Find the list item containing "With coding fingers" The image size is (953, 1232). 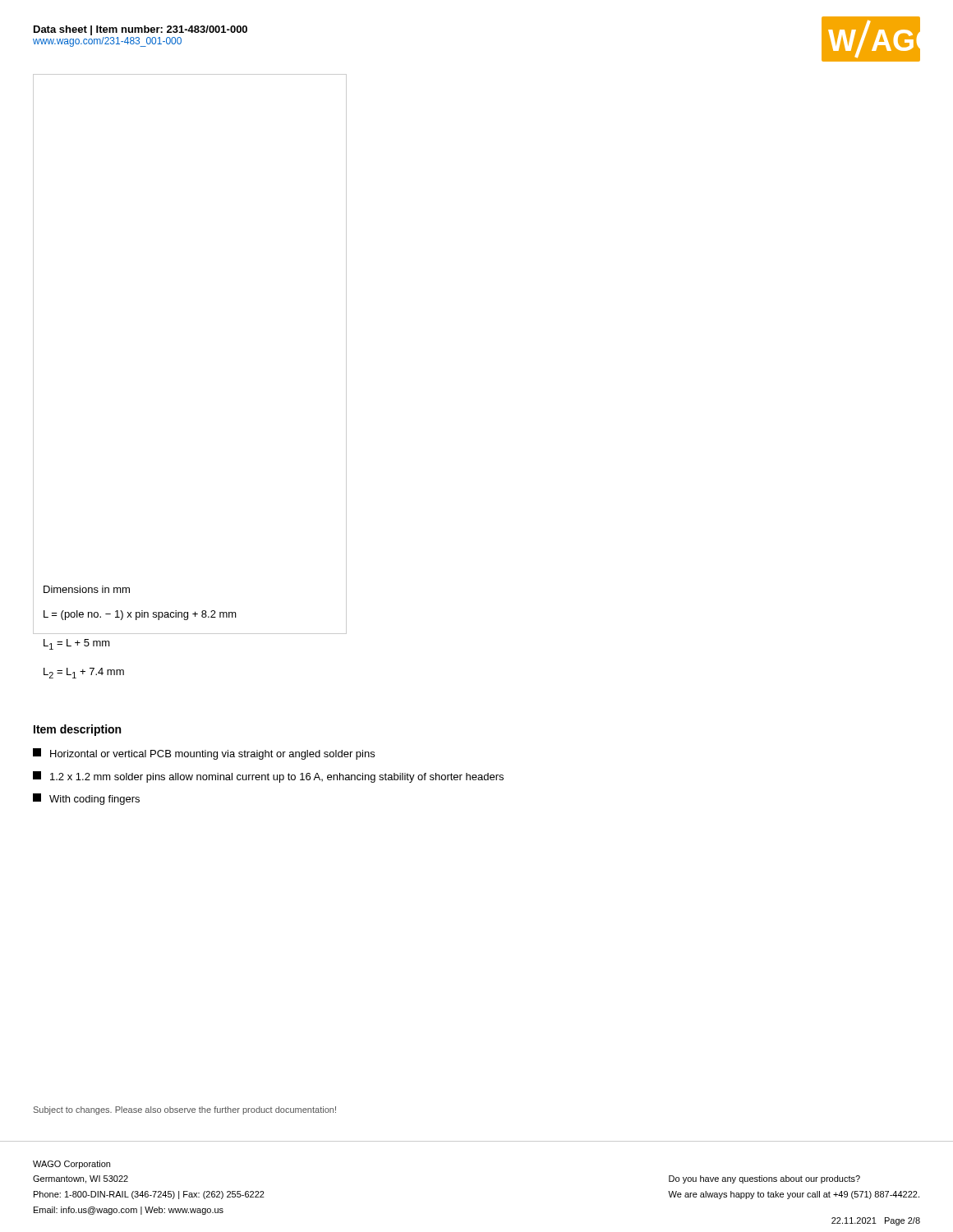coord(86,799)
